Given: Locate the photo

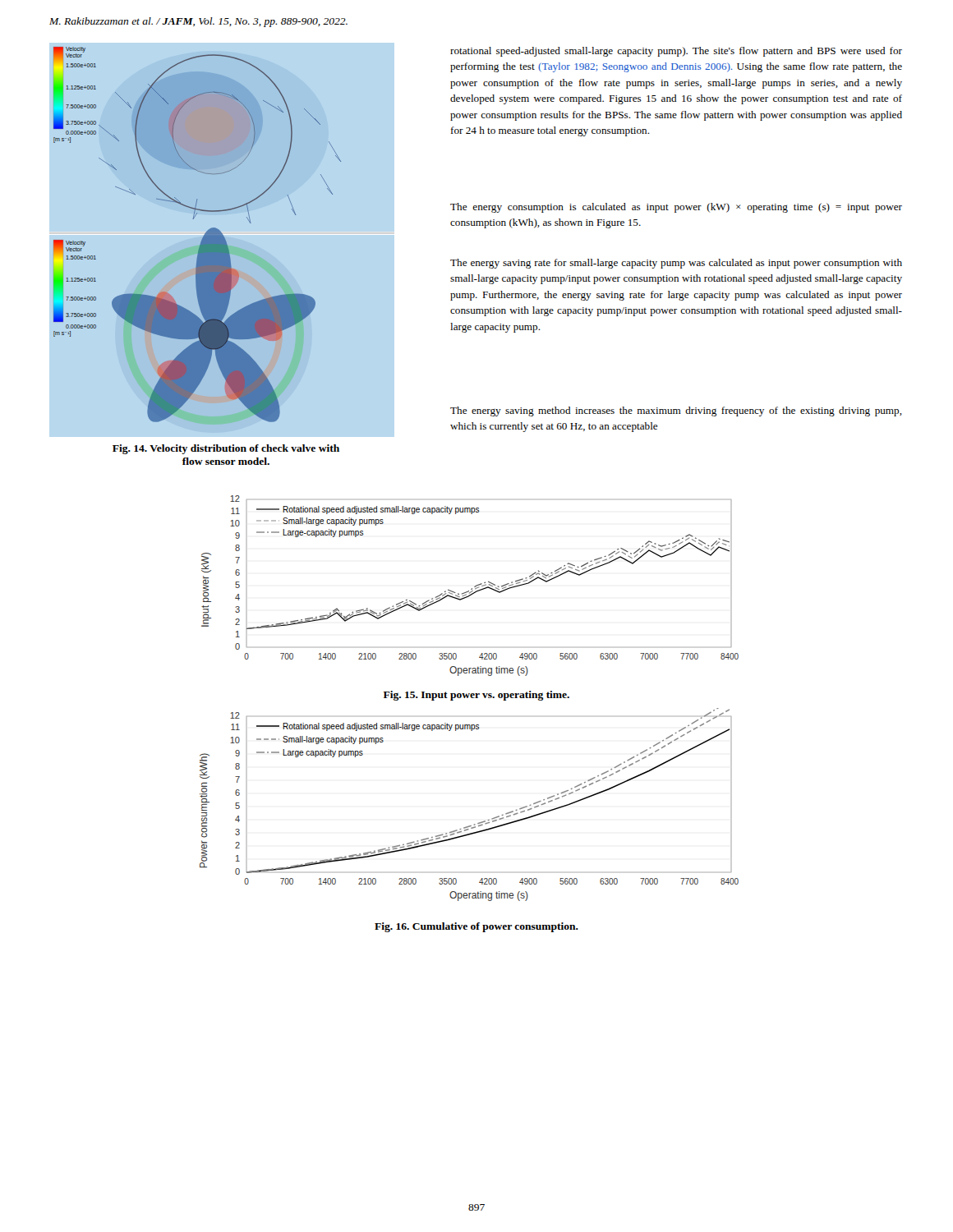Looking at the screenshot, I should click(226, 240).
